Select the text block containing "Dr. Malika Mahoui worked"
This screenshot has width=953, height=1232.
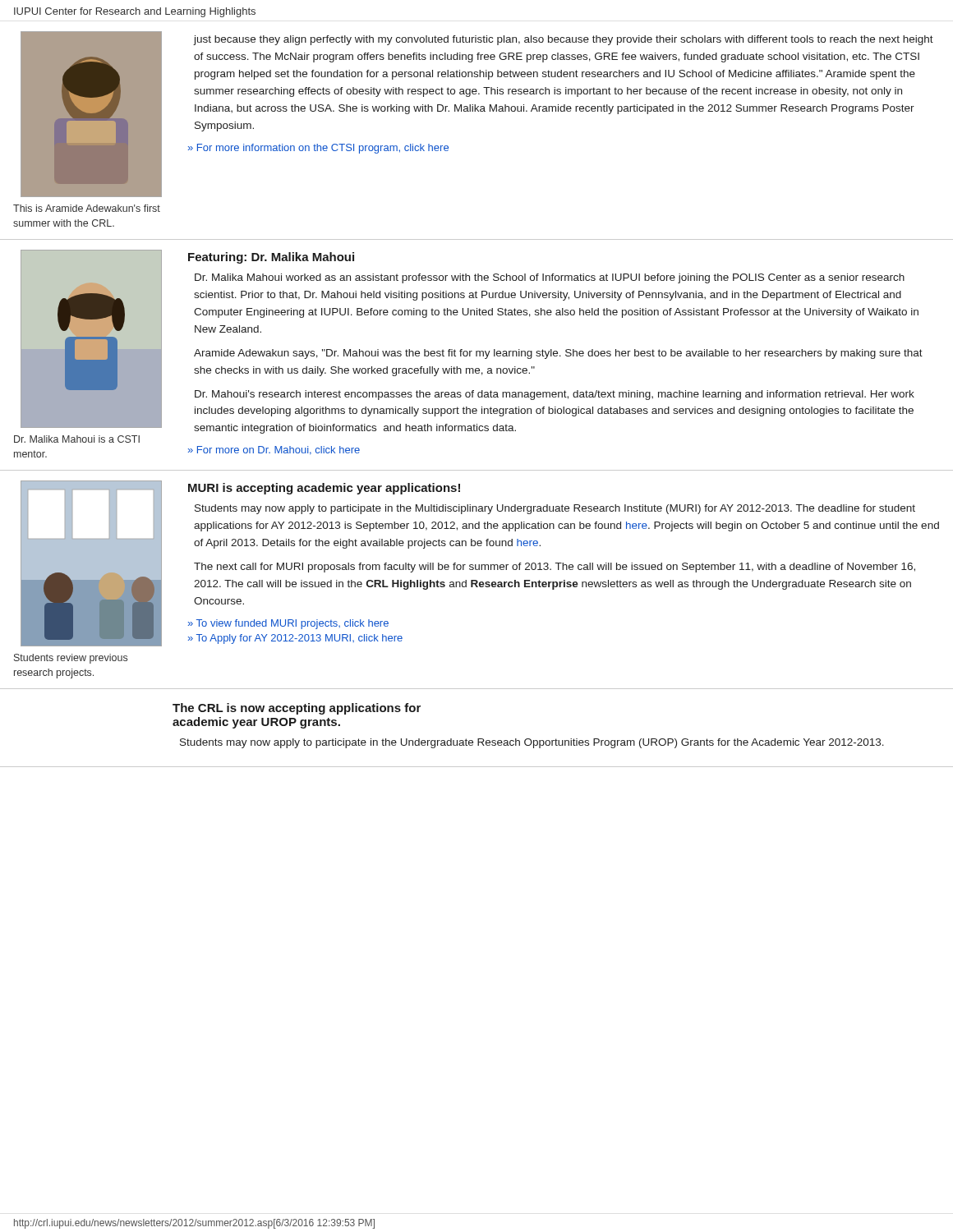tap(556, 303)
